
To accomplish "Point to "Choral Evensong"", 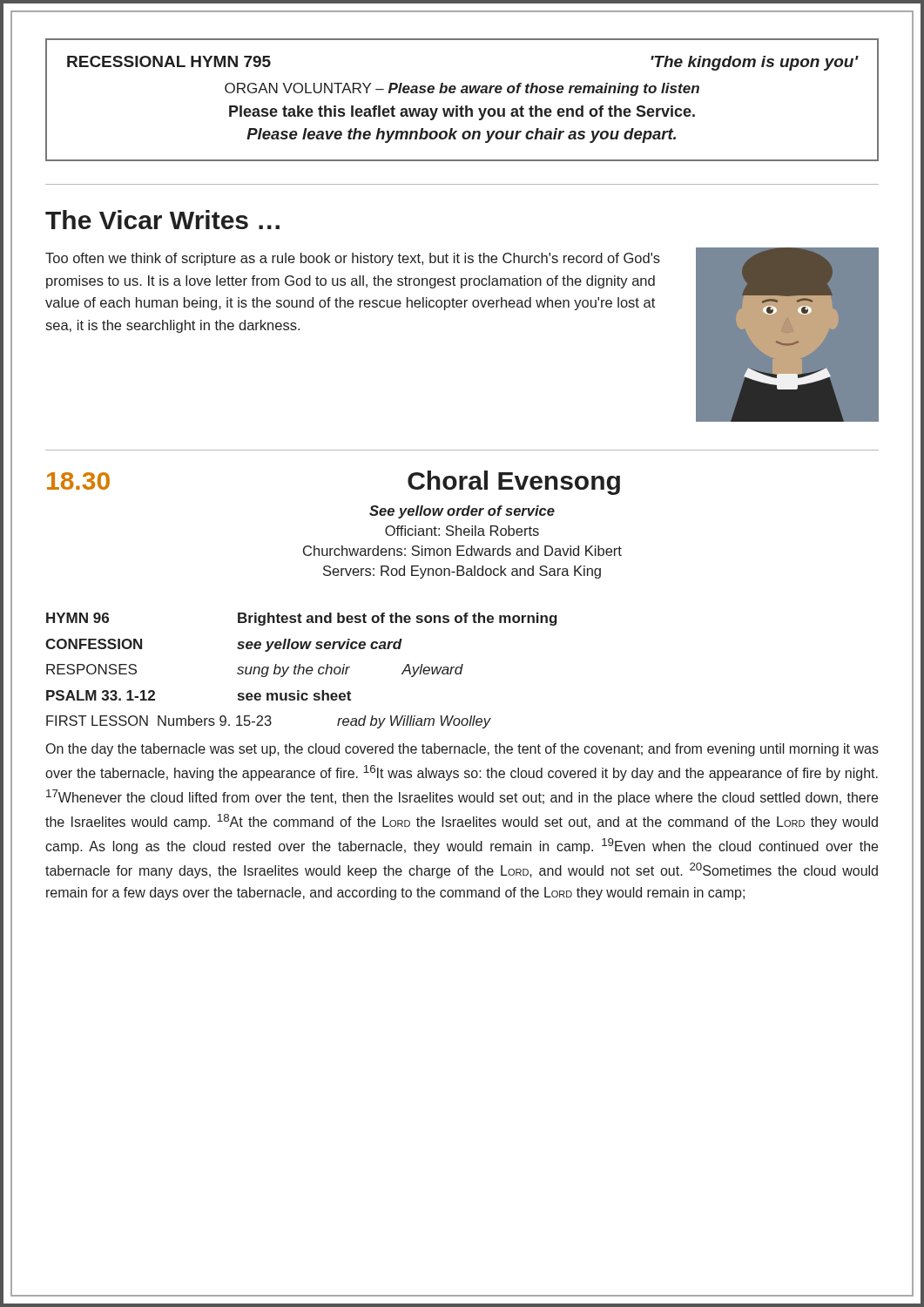I will click(x=514, y=481).
